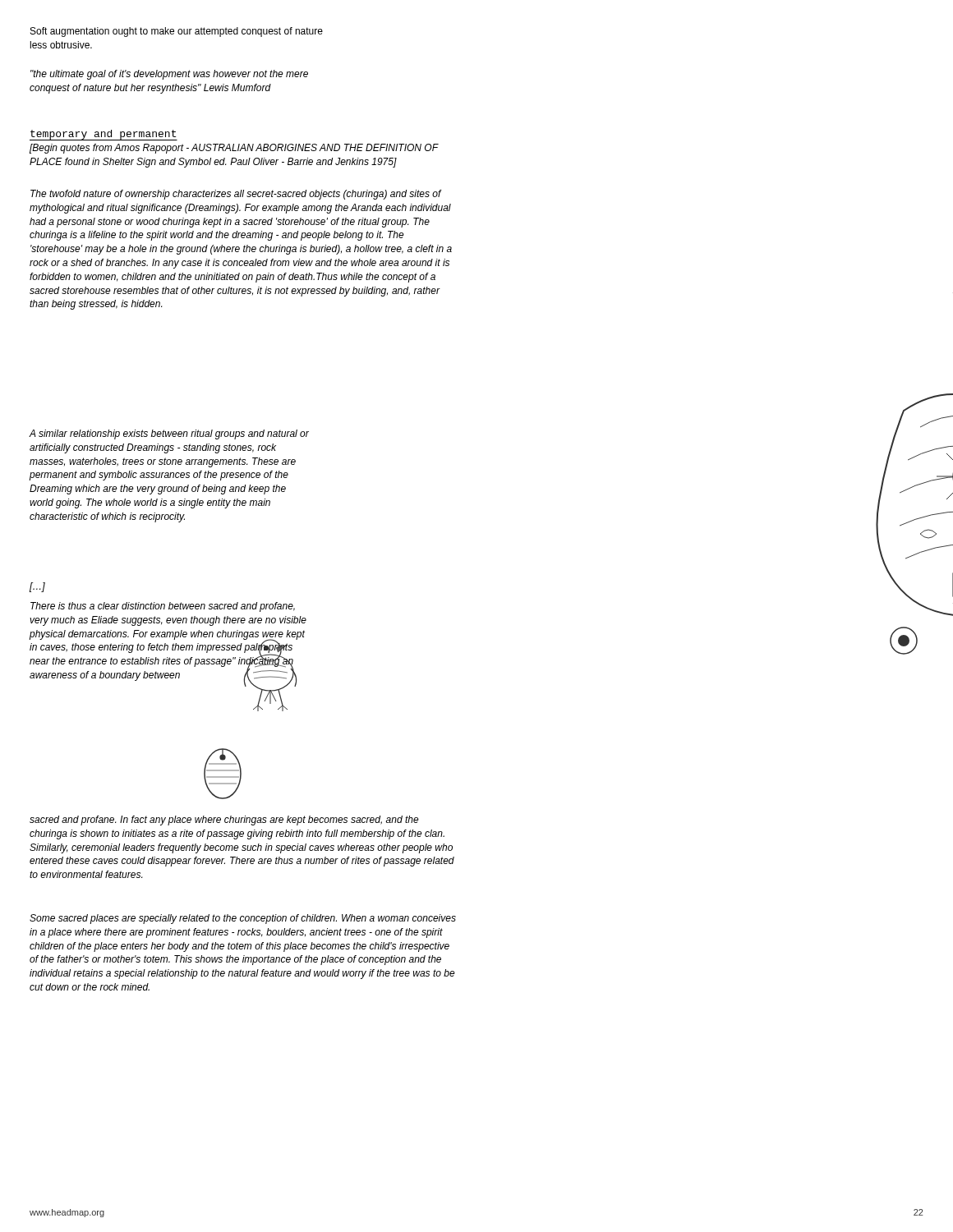This screenshot has height=1232, width=953.
Task: Find the text block that reads "[Begin quotes from Amos"
Action: [243, 155]
